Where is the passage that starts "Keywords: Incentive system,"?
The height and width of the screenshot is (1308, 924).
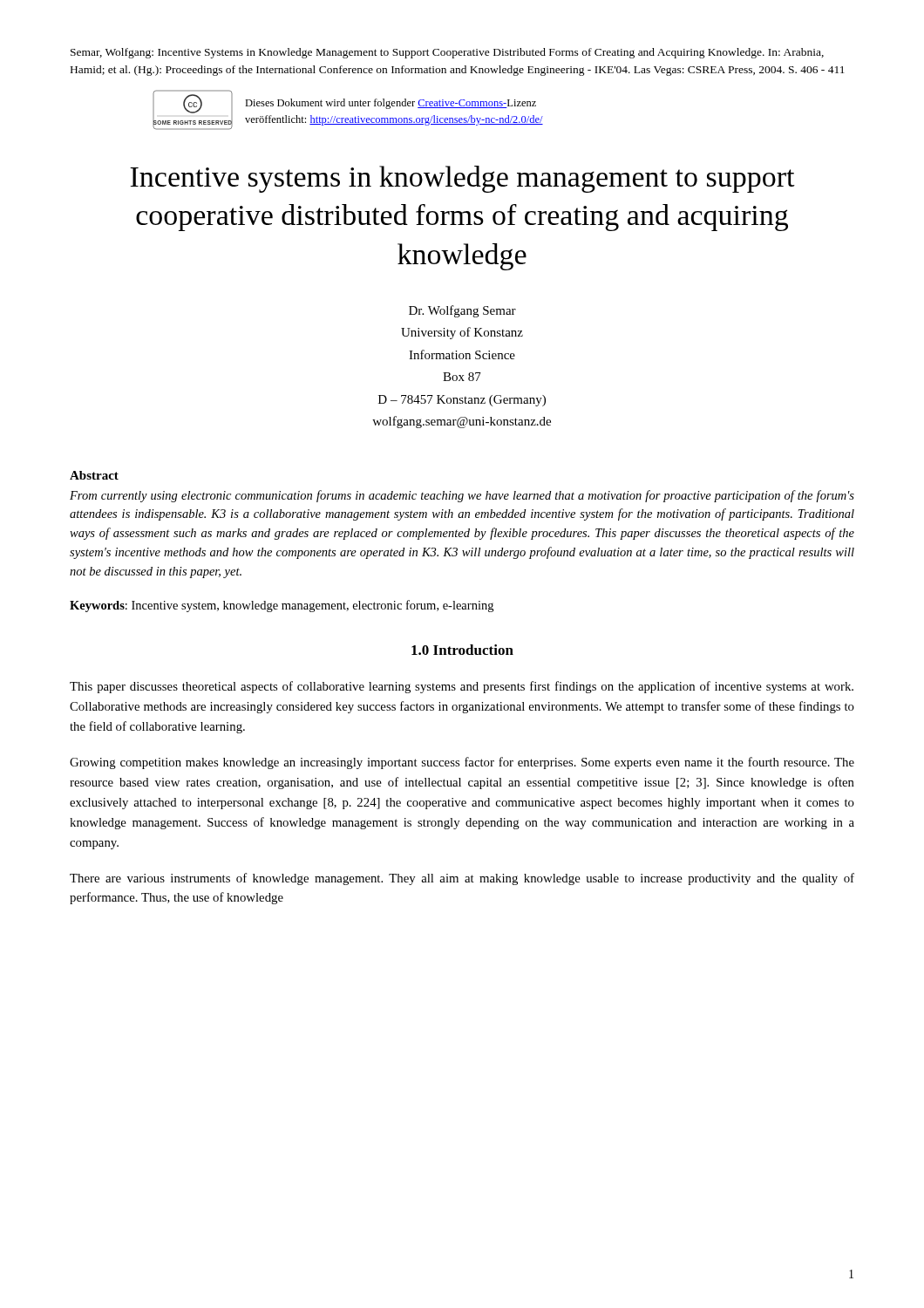pyautogui.click(x=282, y=606)
